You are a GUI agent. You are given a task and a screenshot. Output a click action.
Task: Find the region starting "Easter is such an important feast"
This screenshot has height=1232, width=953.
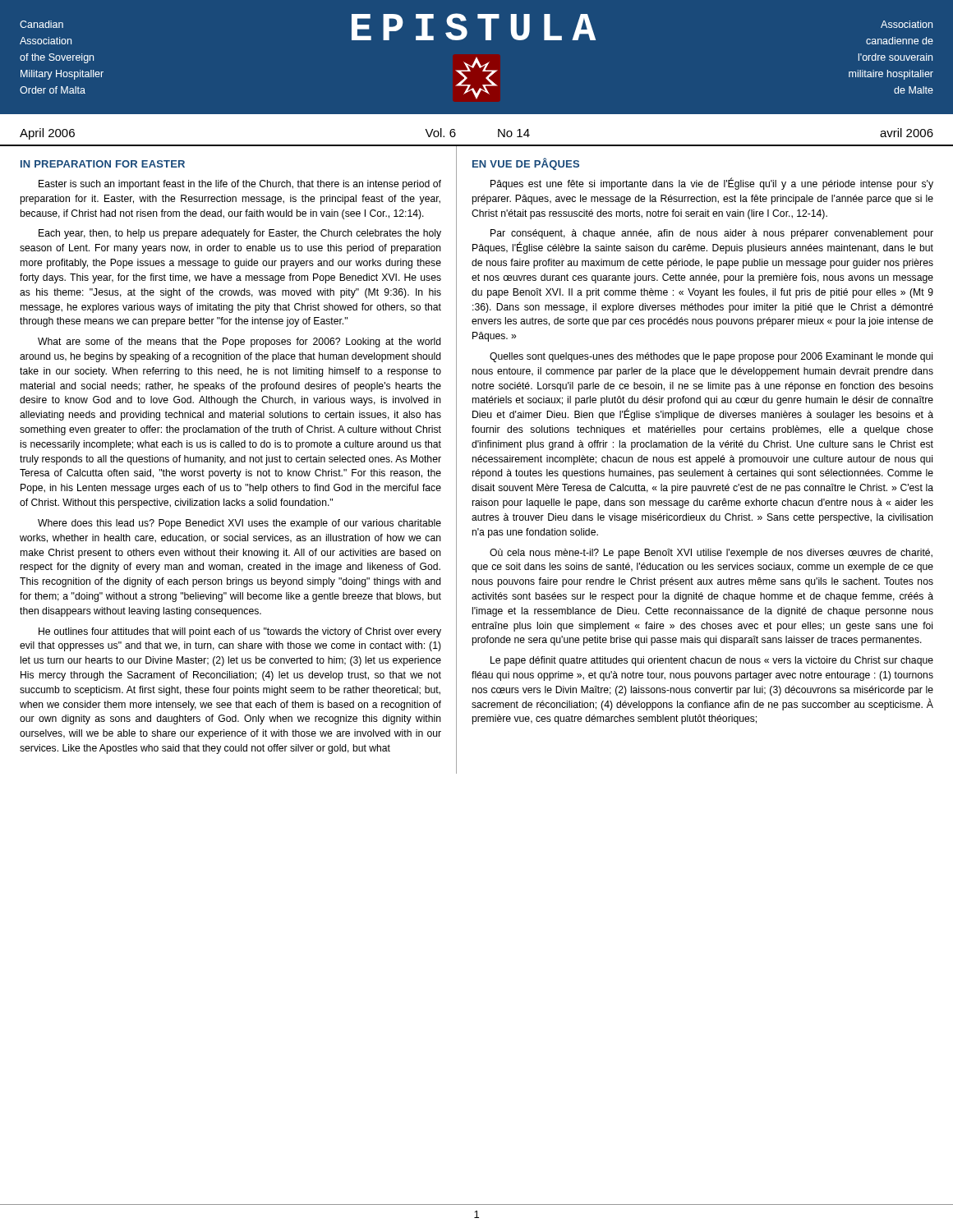(x=230, y=199)
